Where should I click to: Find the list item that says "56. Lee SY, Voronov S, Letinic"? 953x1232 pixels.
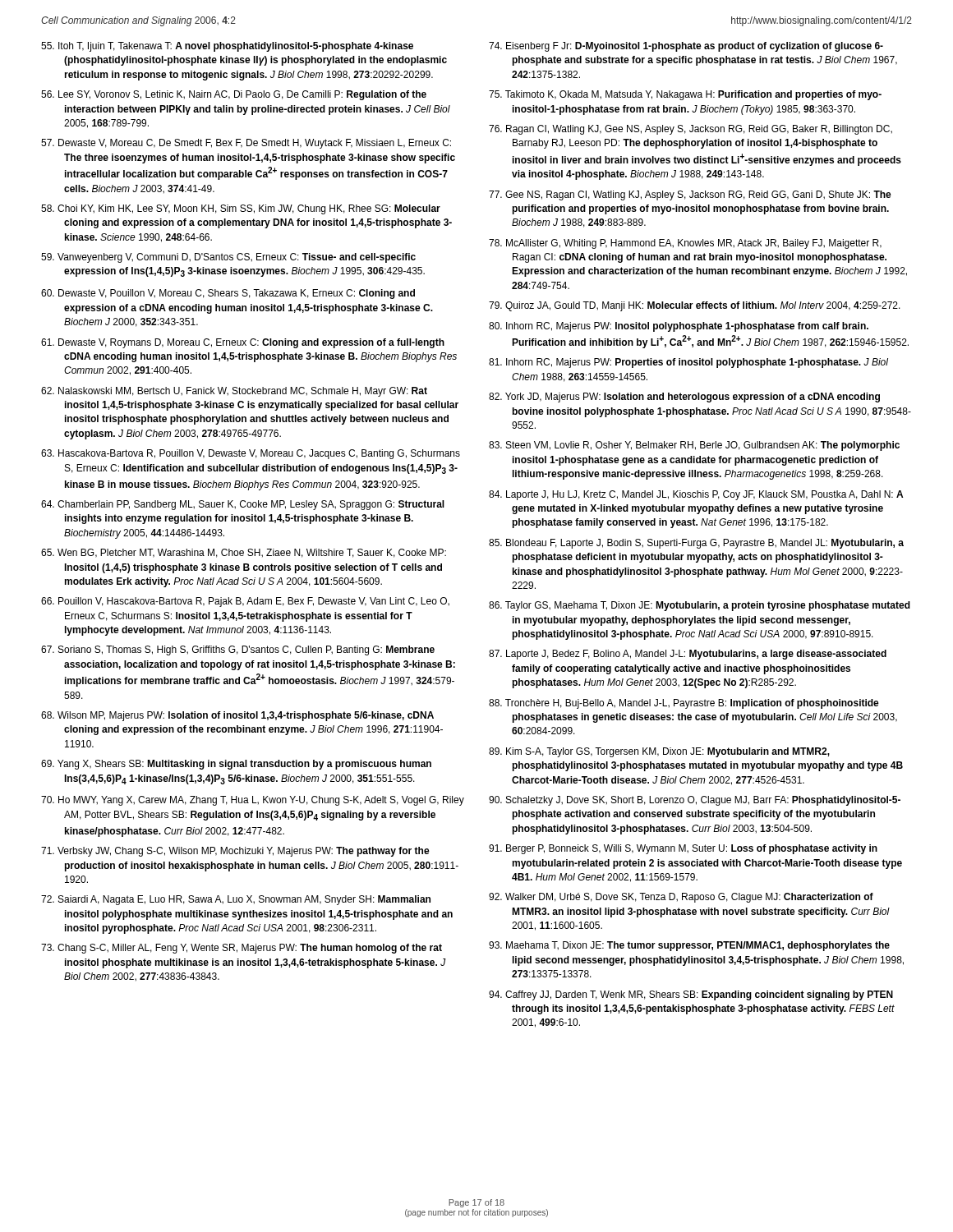coord(245,109)
